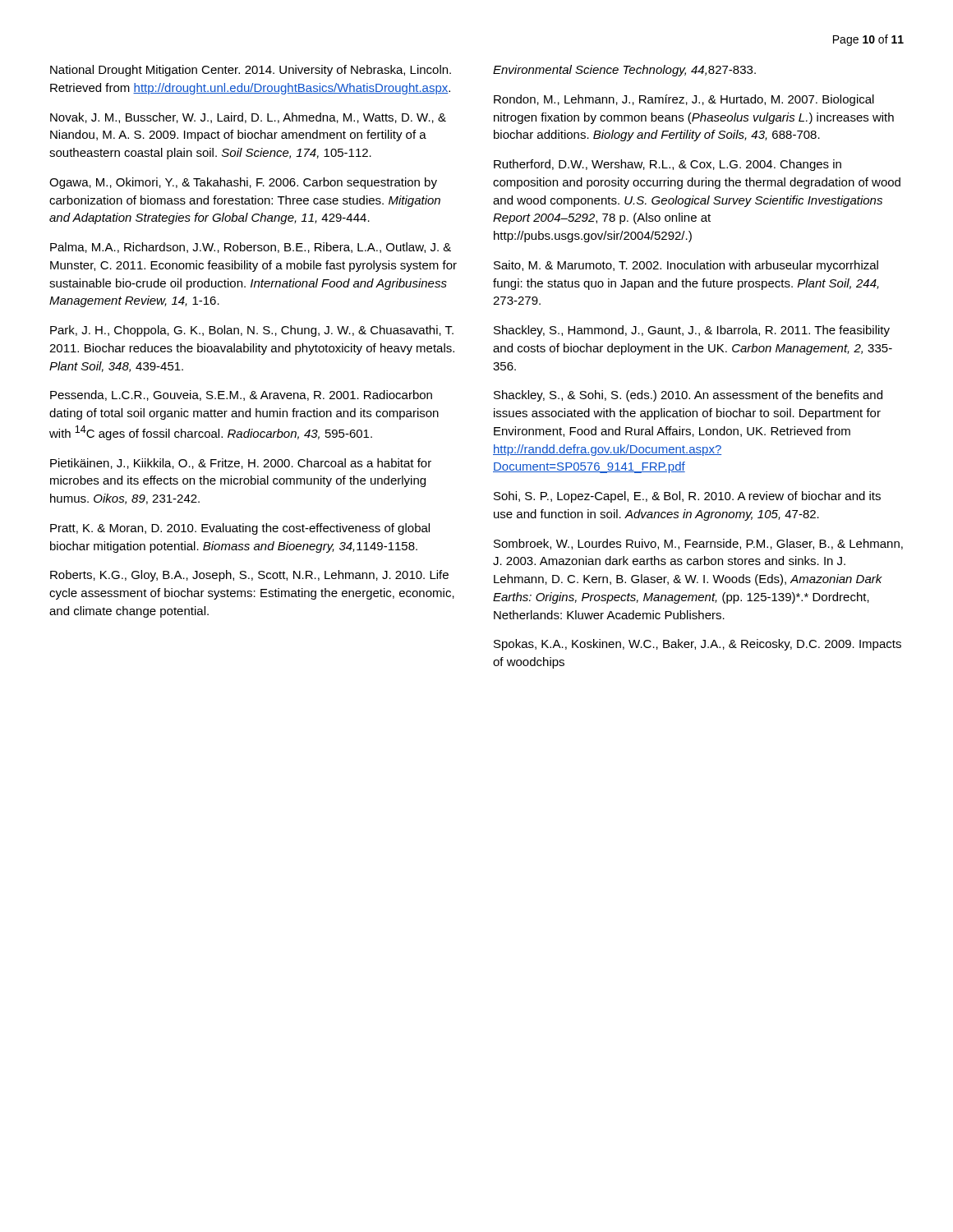Image resolution: width=953 pixels, height=1232 pixels.
Task: Point to the block beginning "Palma, M.A., Richardson, J.W.,"
Action: click(253, 274)
